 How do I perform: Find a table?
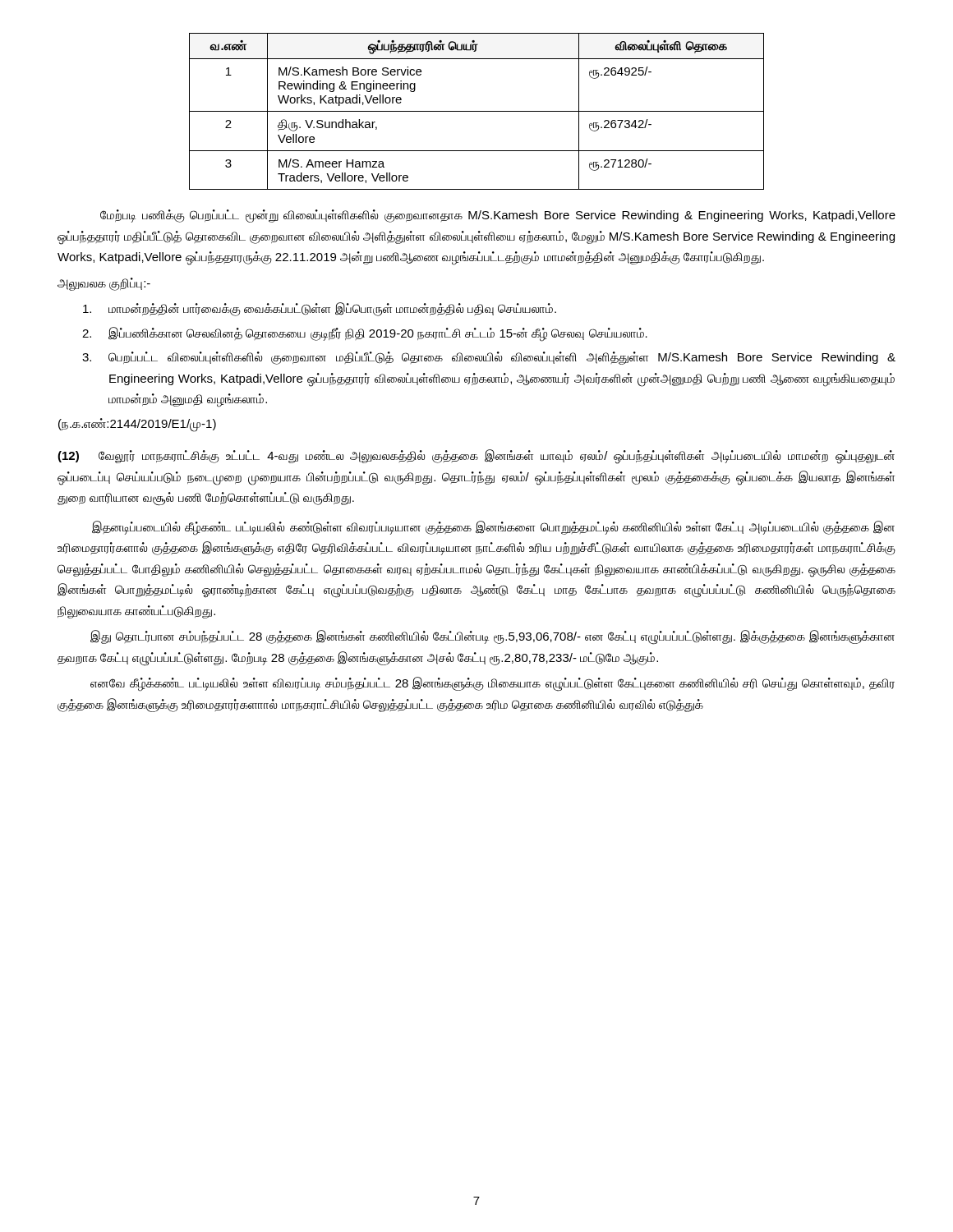pyautogui.click(x=476, y=111)
